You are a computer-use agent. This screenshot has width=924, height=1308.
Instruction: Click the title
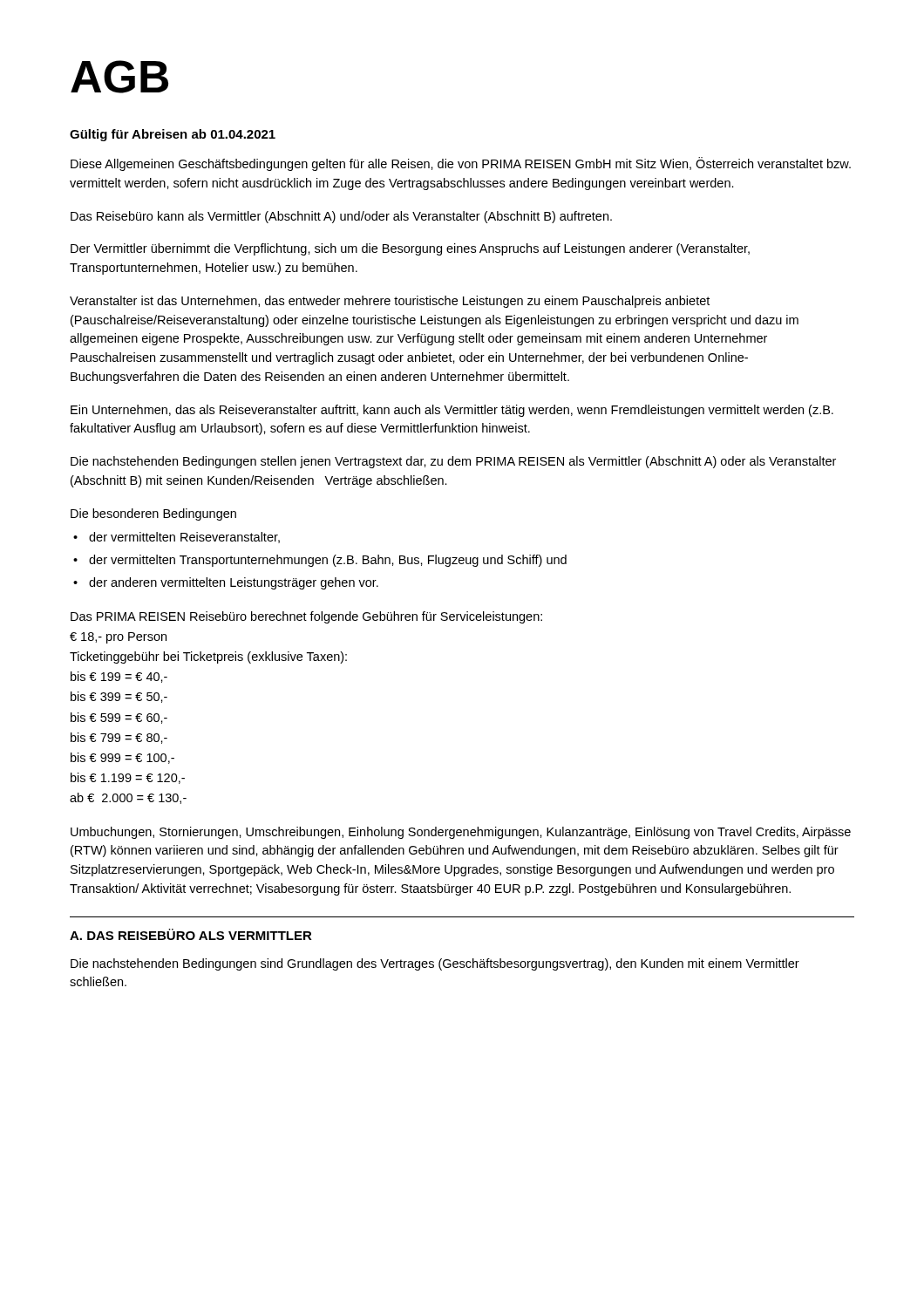(x=120, y=77)
